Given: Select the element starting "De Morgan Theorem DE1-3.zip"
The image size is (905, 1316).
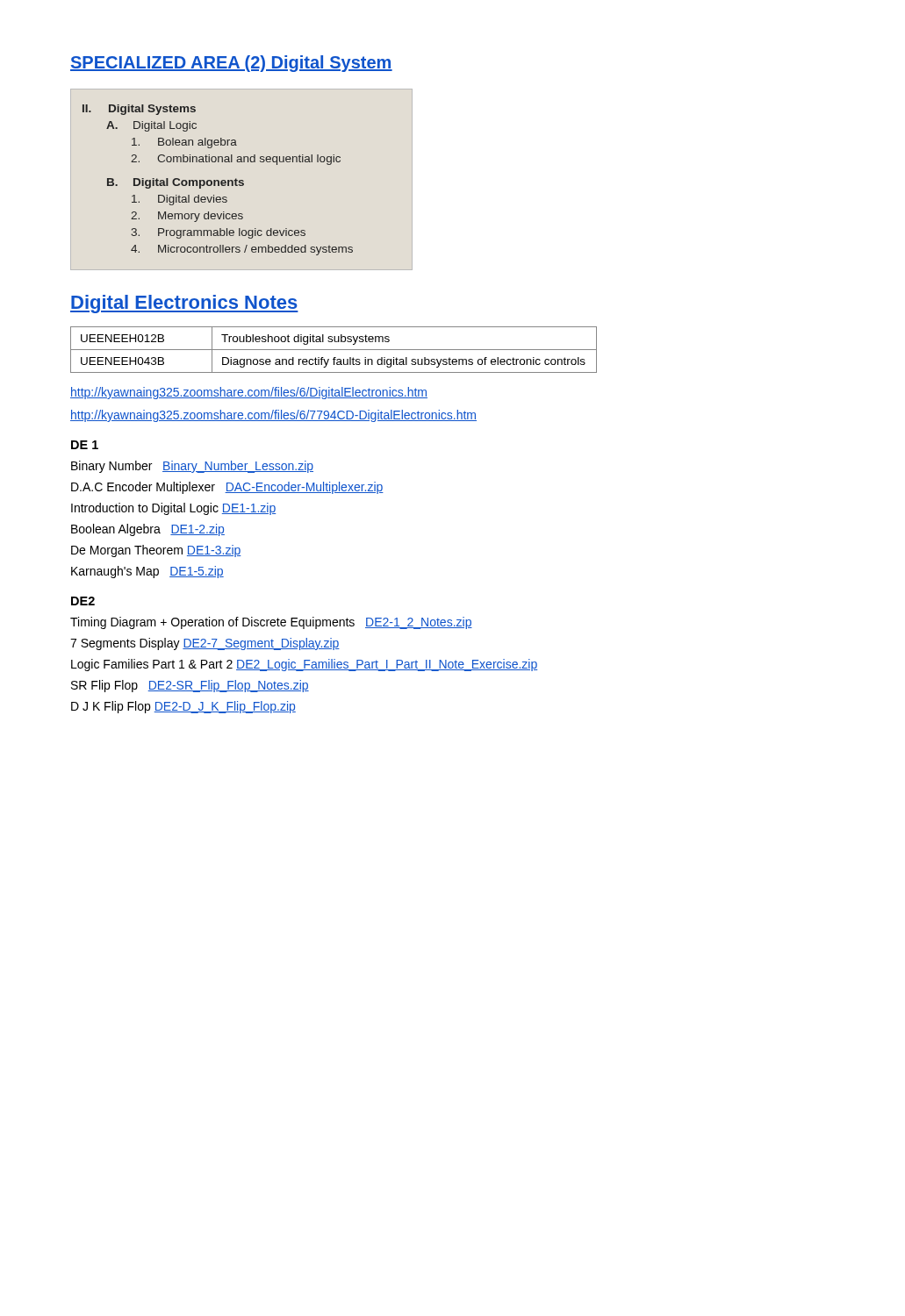Looking at the screenshot, I should [x=155, y=550].
